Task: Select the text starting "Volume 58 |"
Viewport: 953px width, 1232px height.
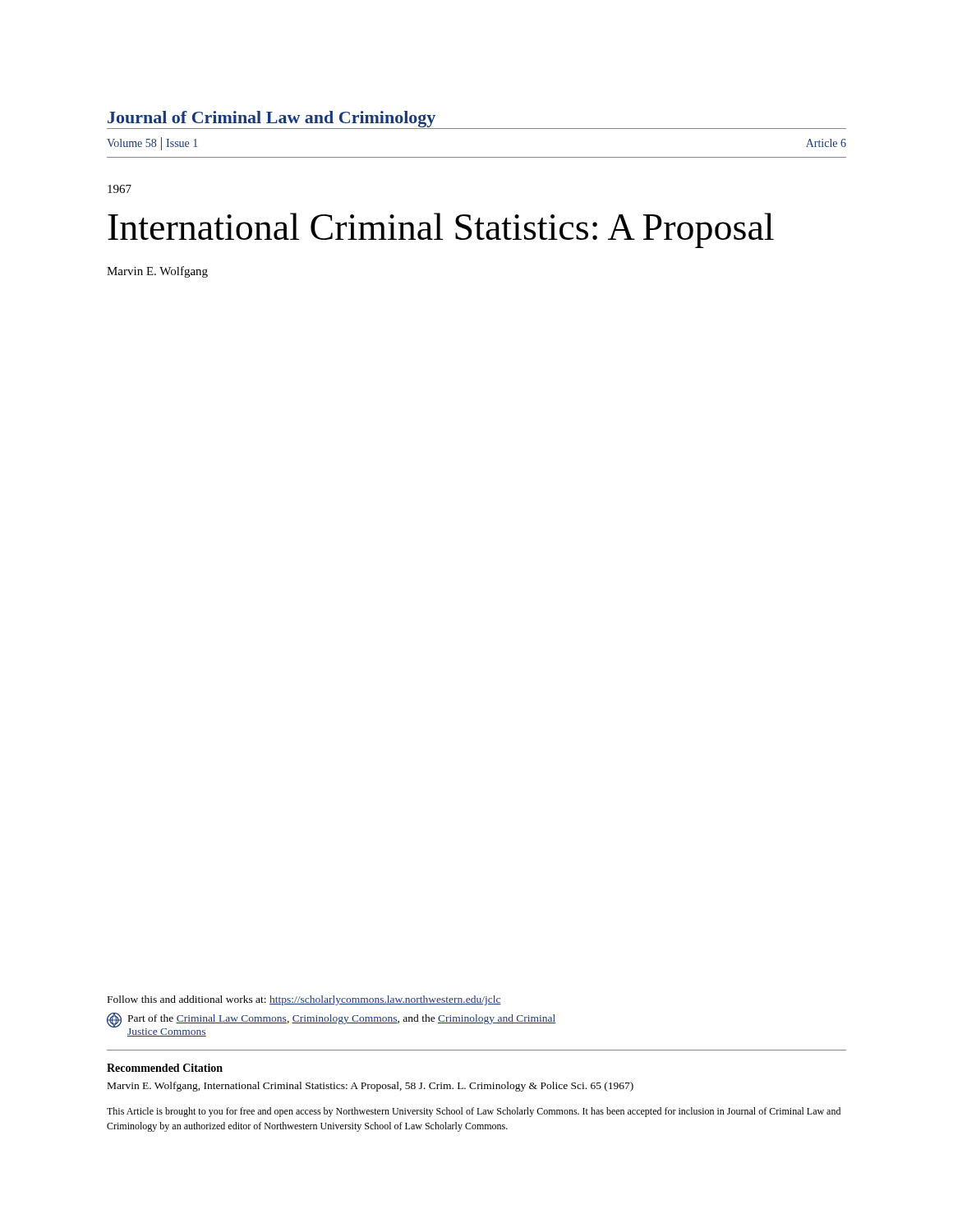Action: point(153,143)
